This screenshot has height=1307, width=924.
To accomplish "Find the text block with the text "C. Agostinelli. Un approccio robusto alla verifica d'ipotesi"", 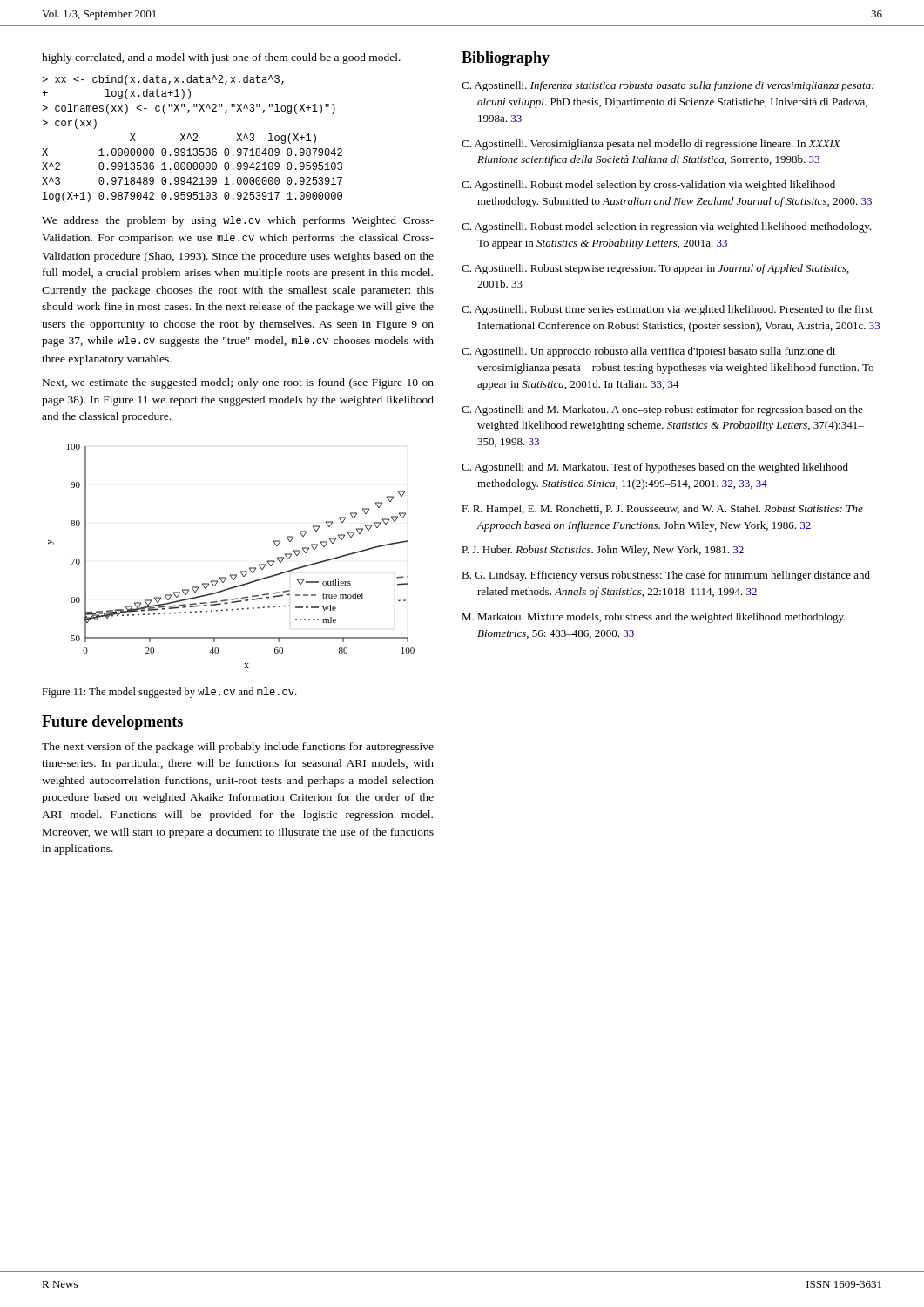I will pos(668,367).
